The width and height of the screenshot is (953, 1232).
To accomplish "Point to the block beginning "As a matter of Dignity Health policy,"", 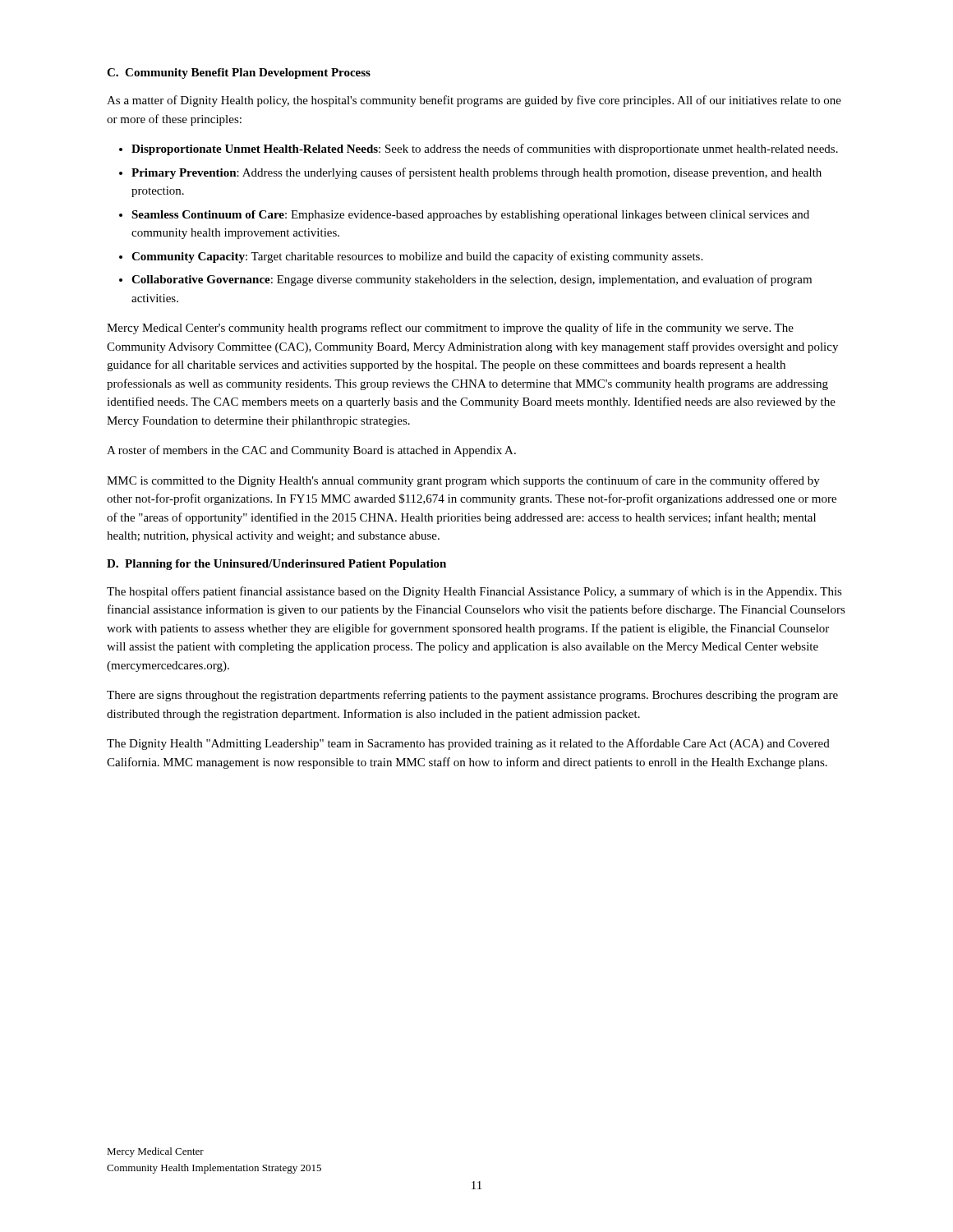I will 474,109.
